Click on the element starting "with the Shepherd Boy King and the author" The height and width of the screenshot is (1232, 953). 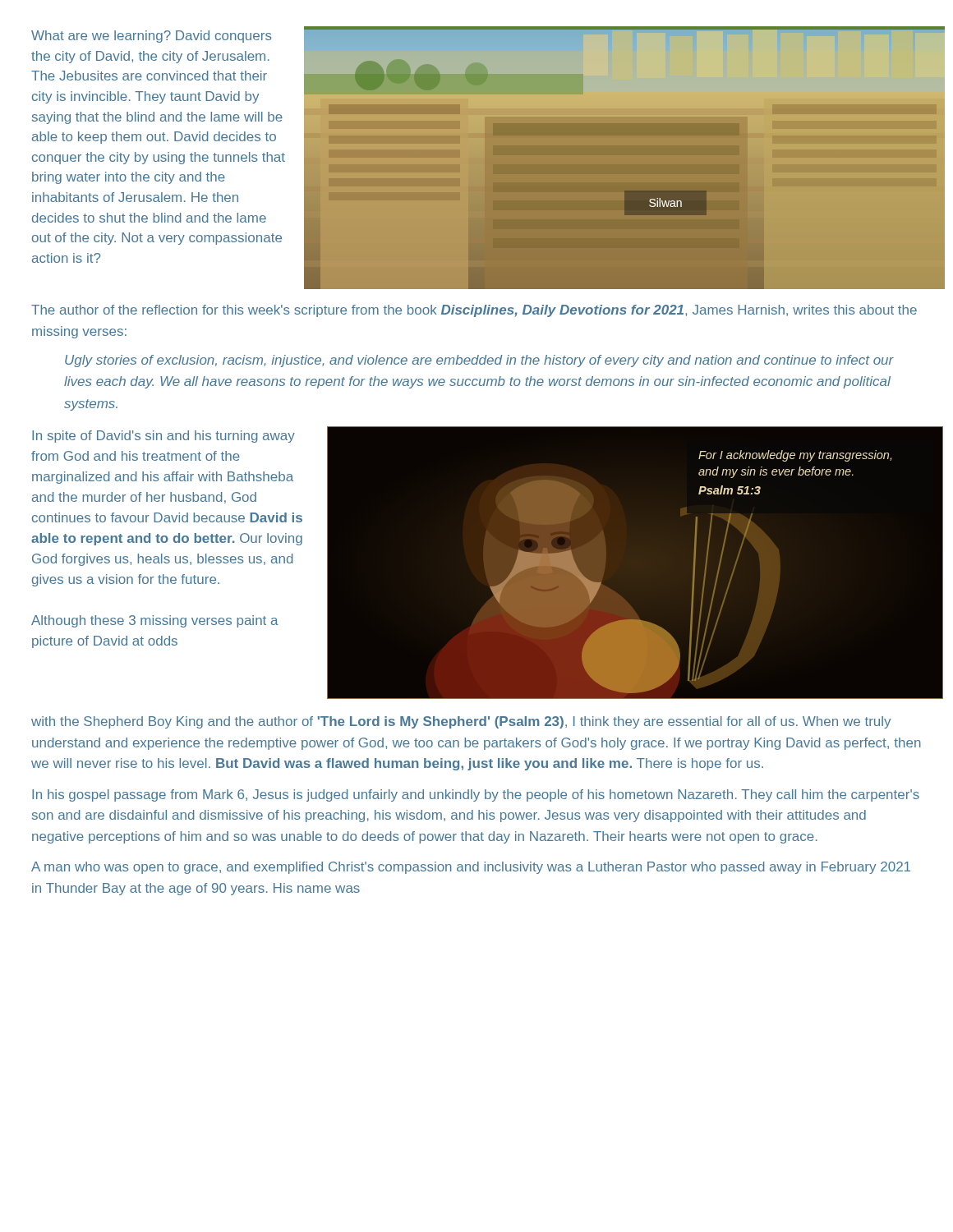click(476, 743)
